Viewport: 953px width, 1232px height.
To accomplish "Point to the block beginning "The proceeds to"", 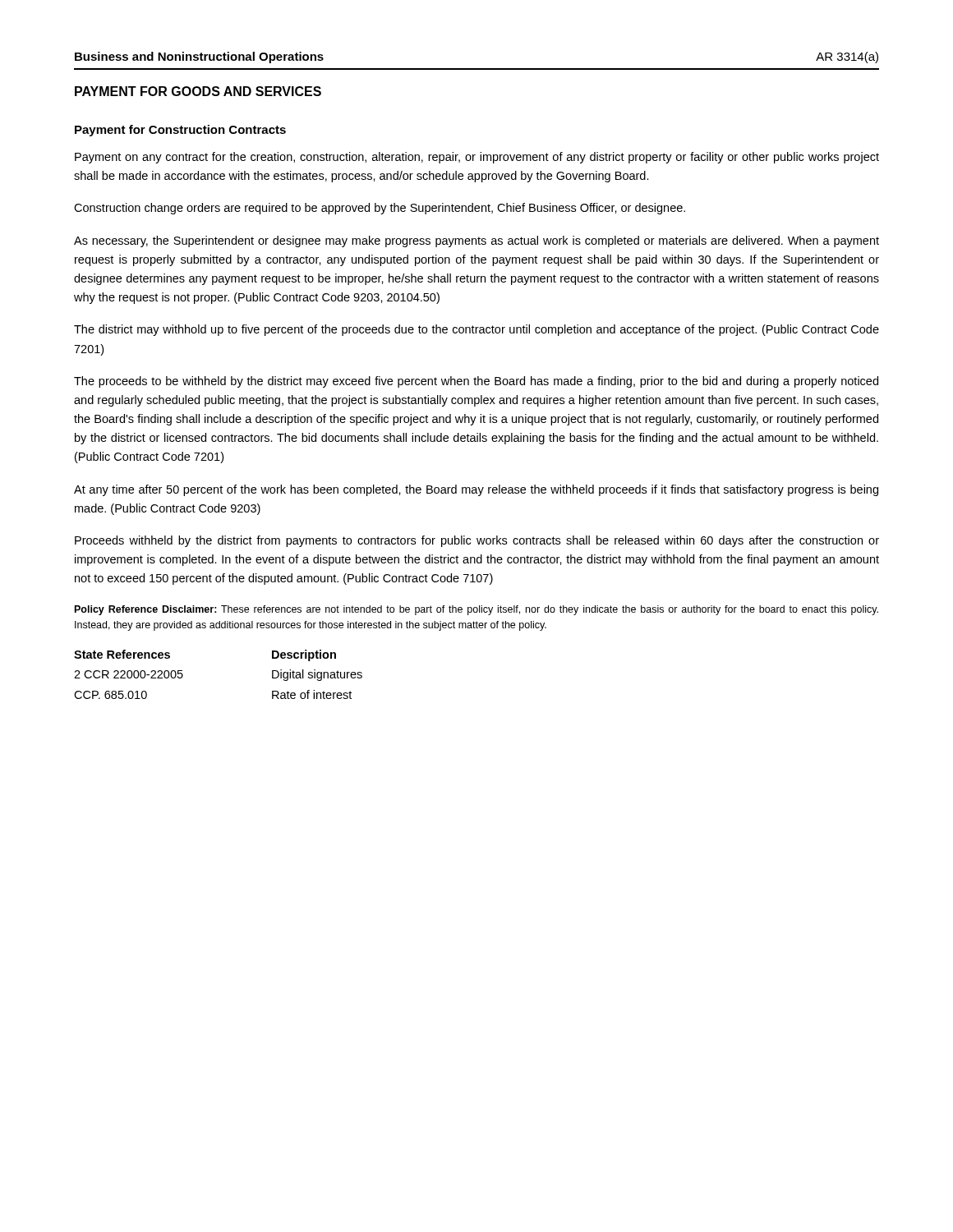I will tap(476, 419).
